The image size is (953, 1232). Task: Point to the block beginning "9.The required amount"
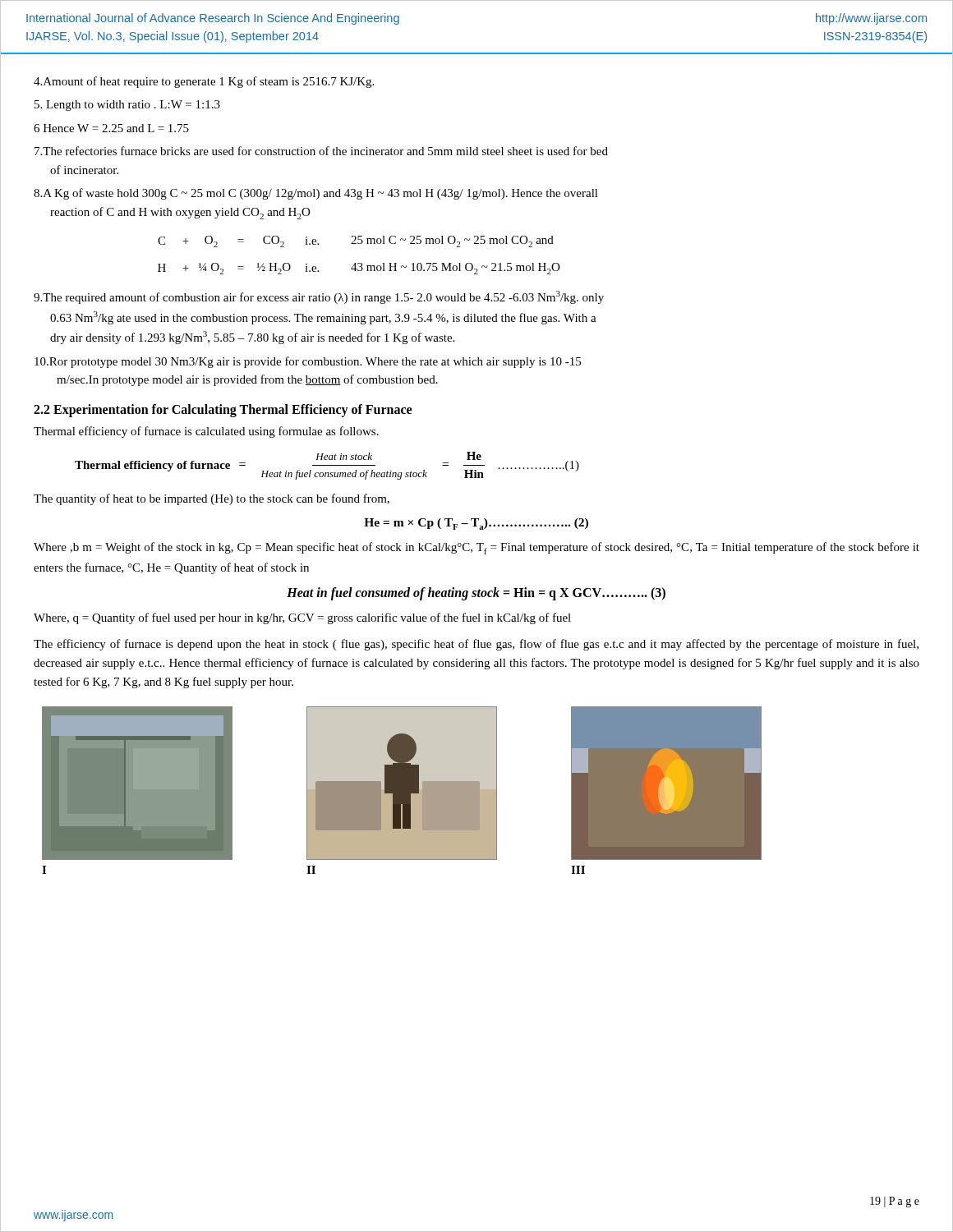point(319,316)
